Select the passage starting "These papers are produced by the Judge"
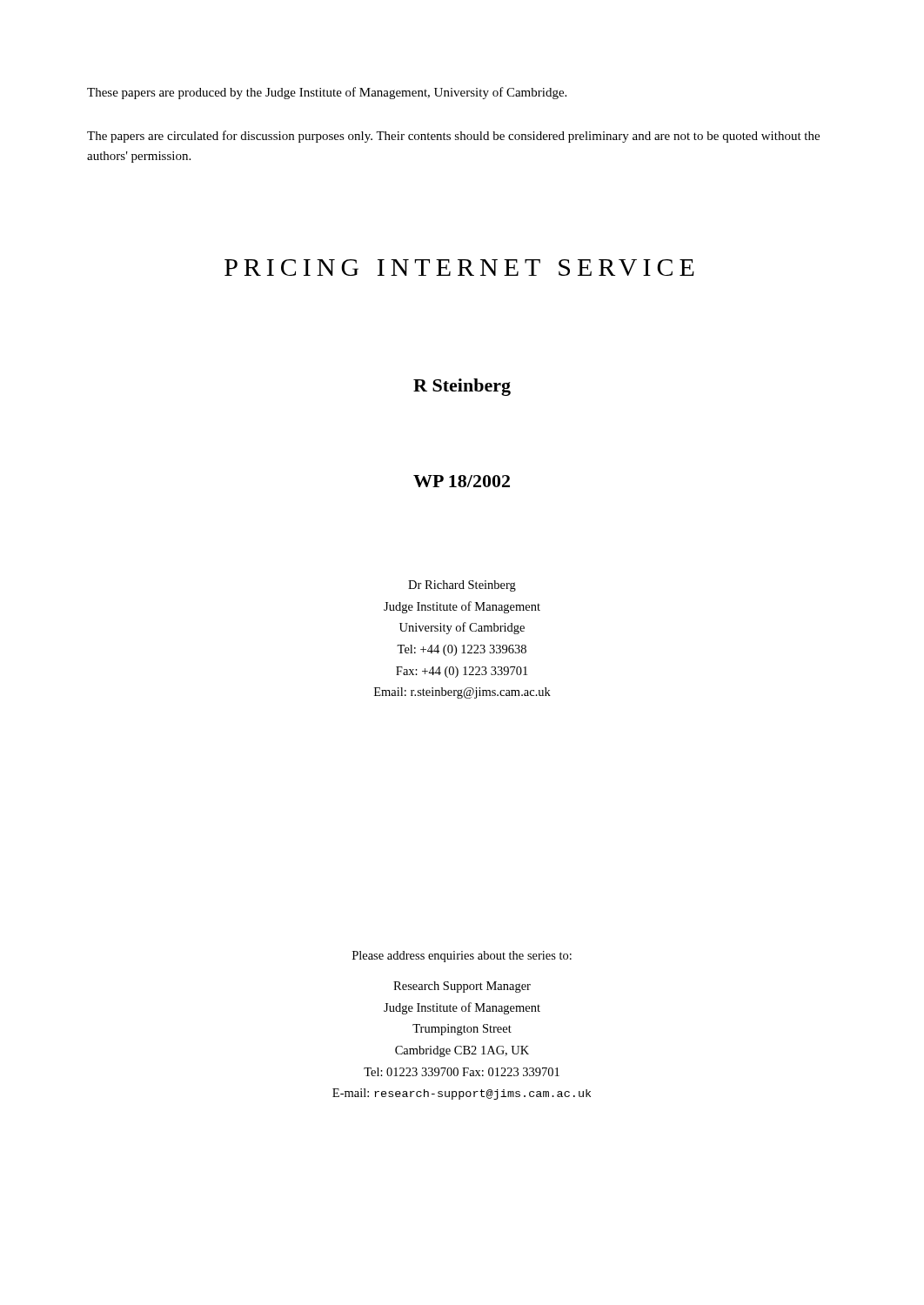Image resolution: width=924 pixels, height=1305 pixels. pos(462,92)
